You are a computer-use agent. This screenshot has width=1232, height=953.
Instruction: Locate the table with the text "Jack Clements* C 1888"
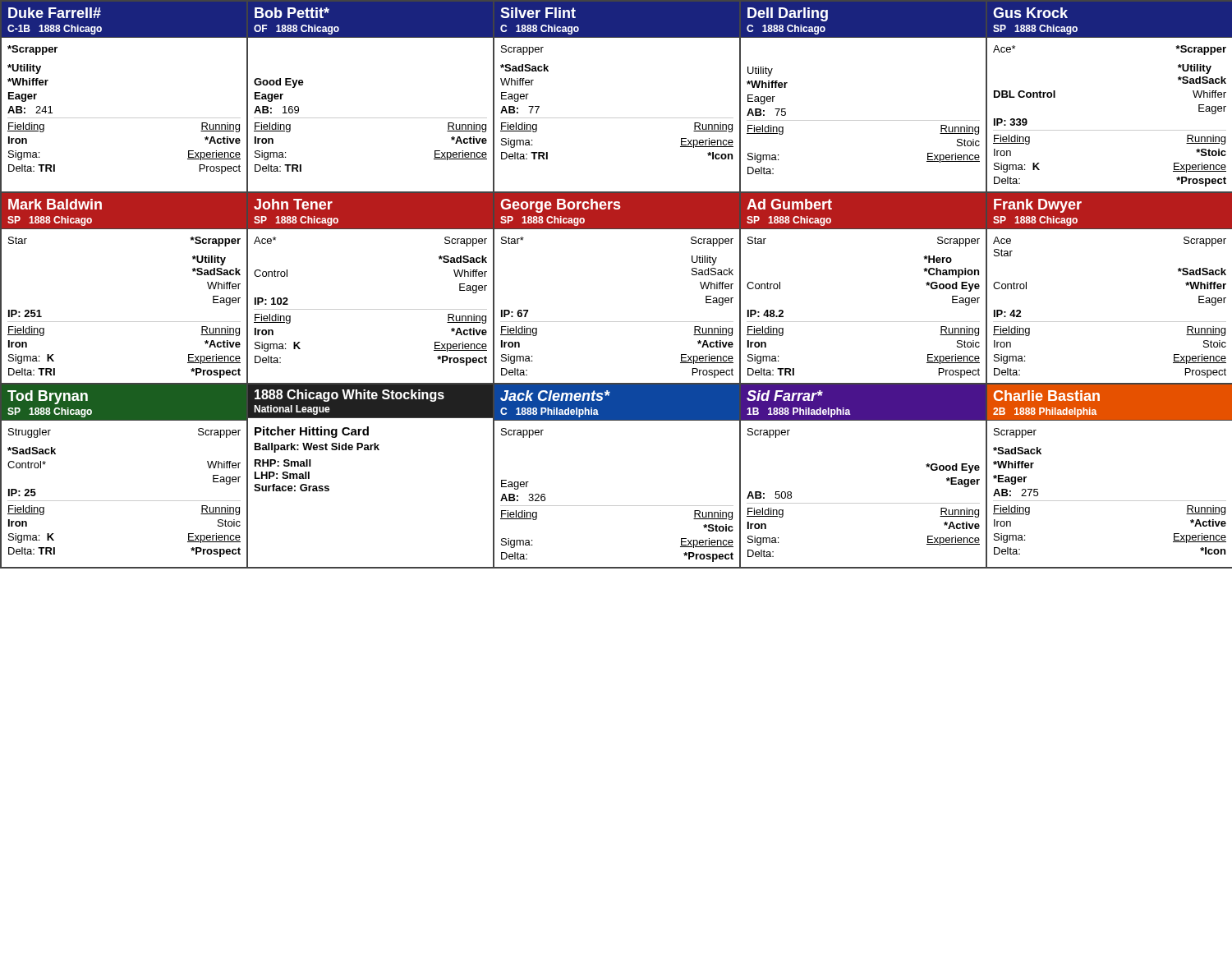[618, 476]
